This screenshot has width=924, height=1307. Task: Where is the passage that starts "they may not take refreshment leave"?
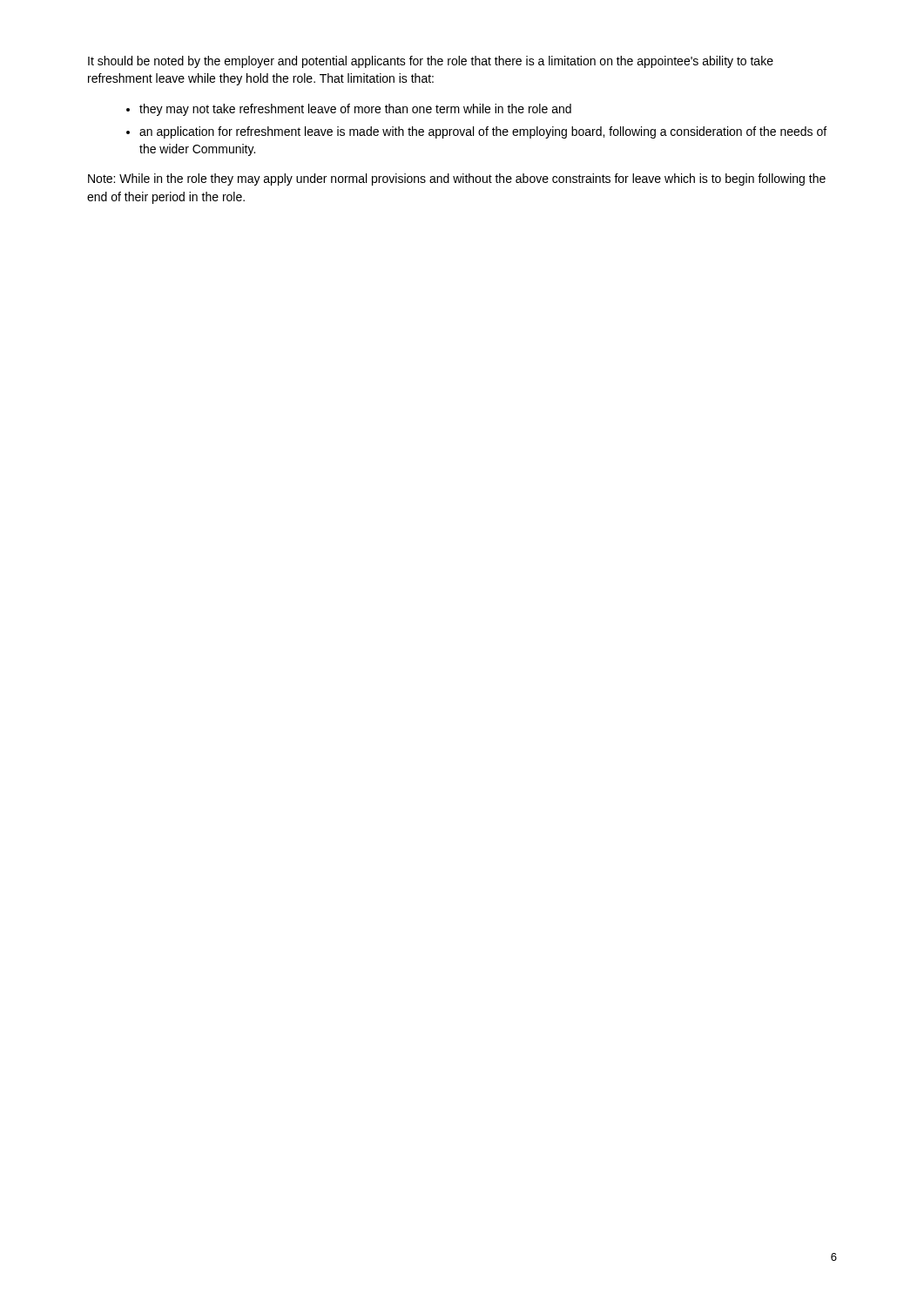pyautogui.click(x=356, y=109)
